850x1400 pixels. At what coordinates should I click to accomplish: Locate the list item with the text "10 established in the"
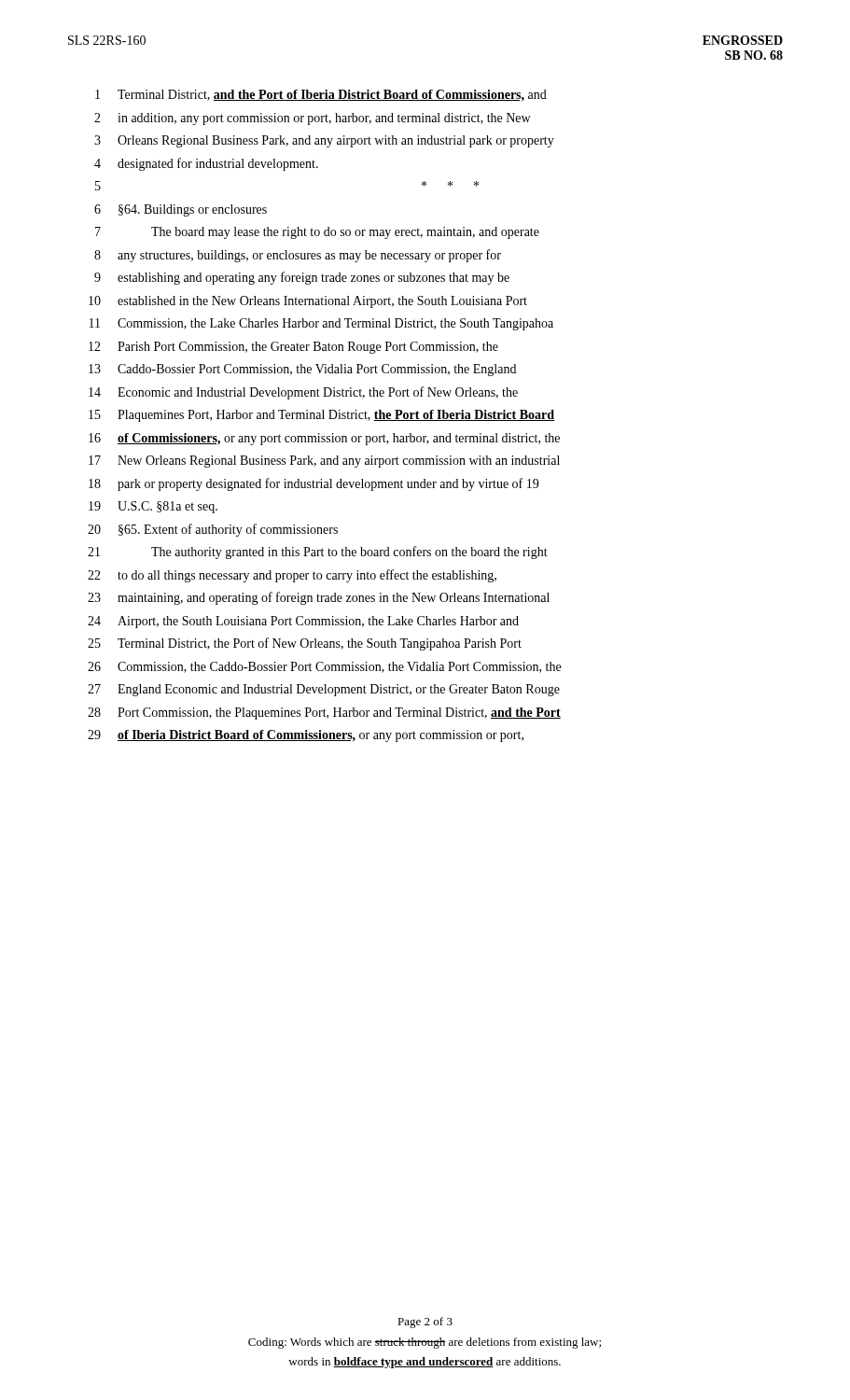(425, 301)
